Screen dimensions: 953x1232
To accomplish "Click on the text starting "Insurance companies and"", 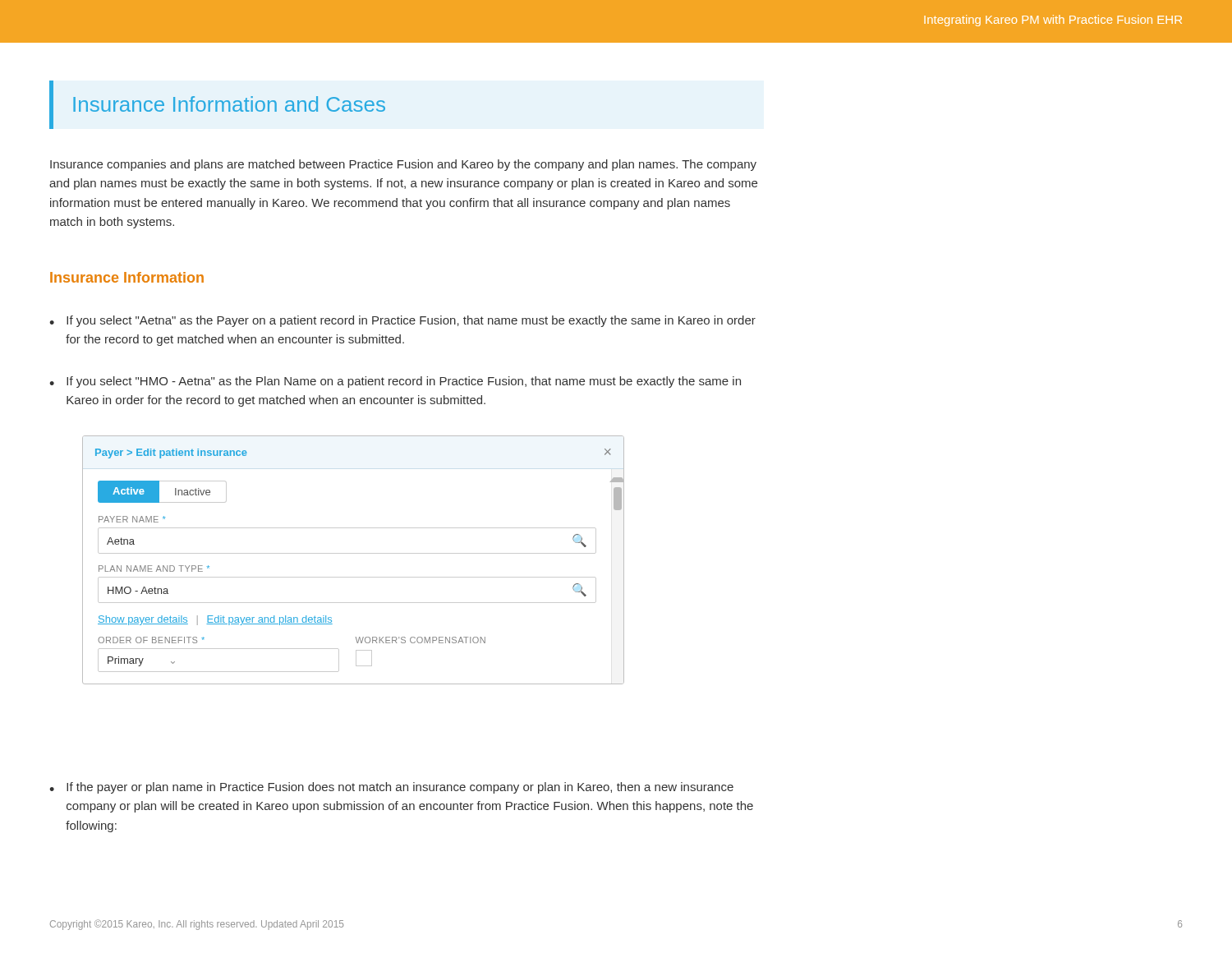I will [x=404, y=193].
